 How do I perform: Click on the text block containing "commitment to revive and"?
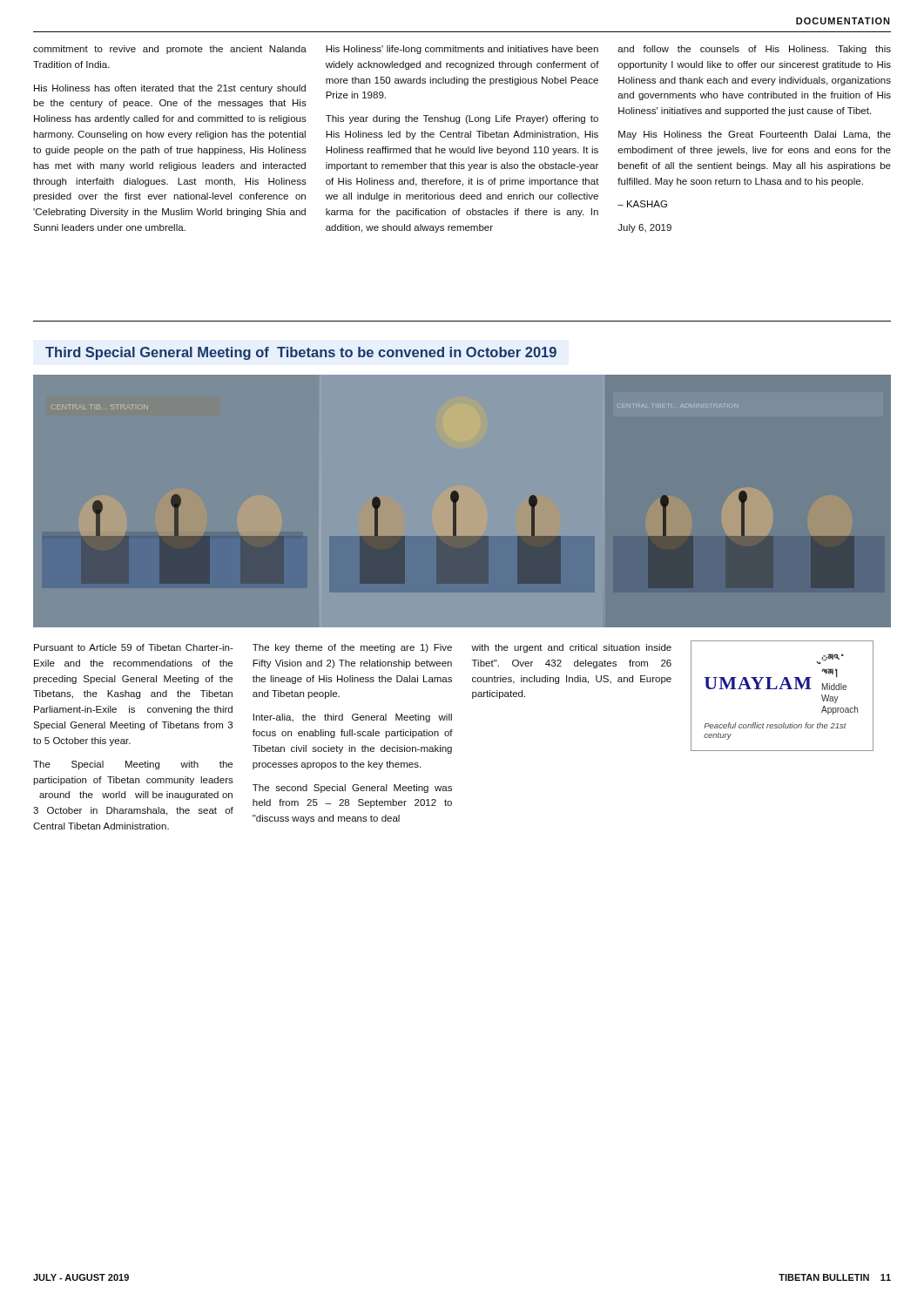pyautogui.click(x=462, y=143)
